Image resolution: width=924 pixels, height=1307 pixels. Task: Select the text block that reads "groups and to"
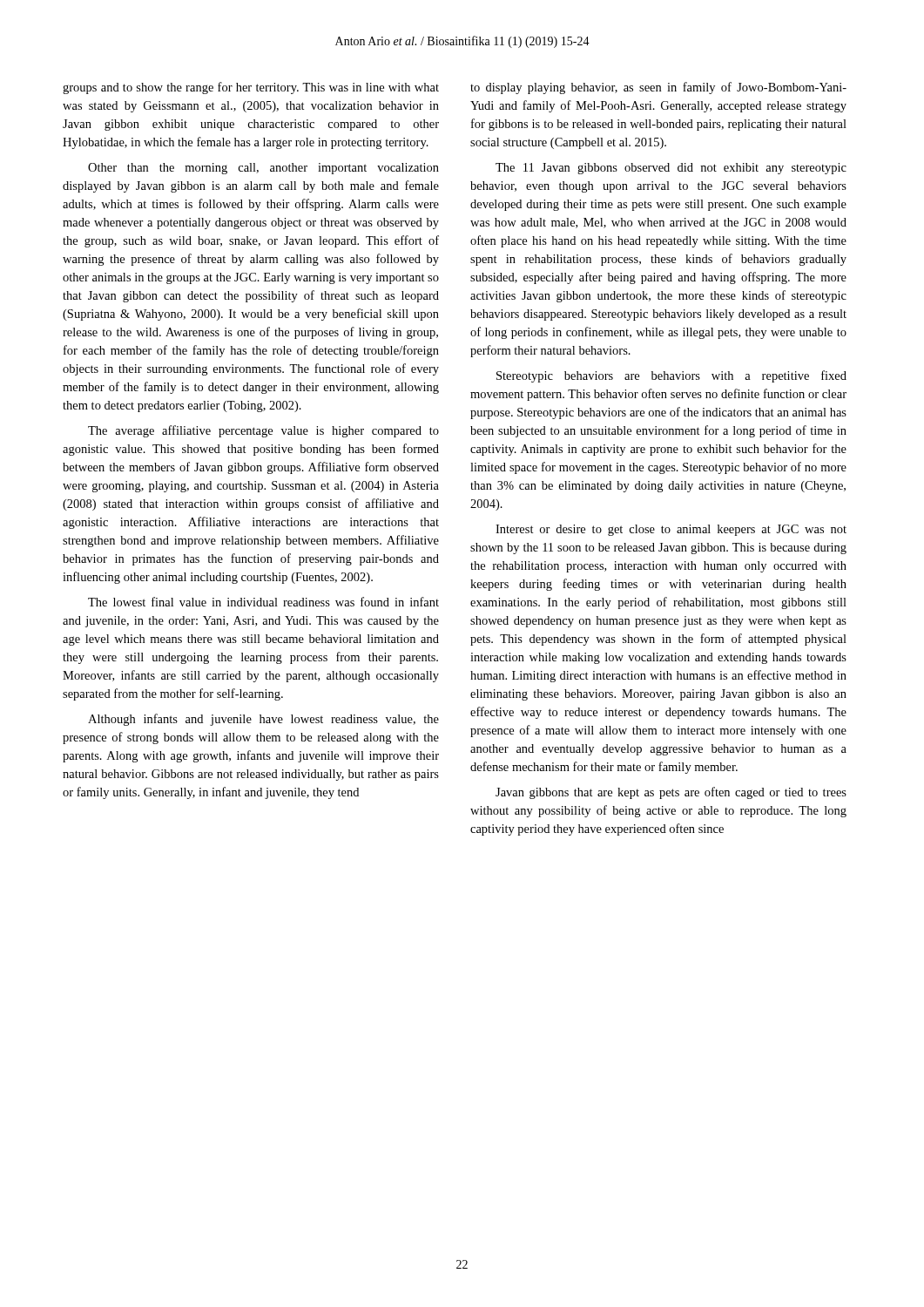251,440
